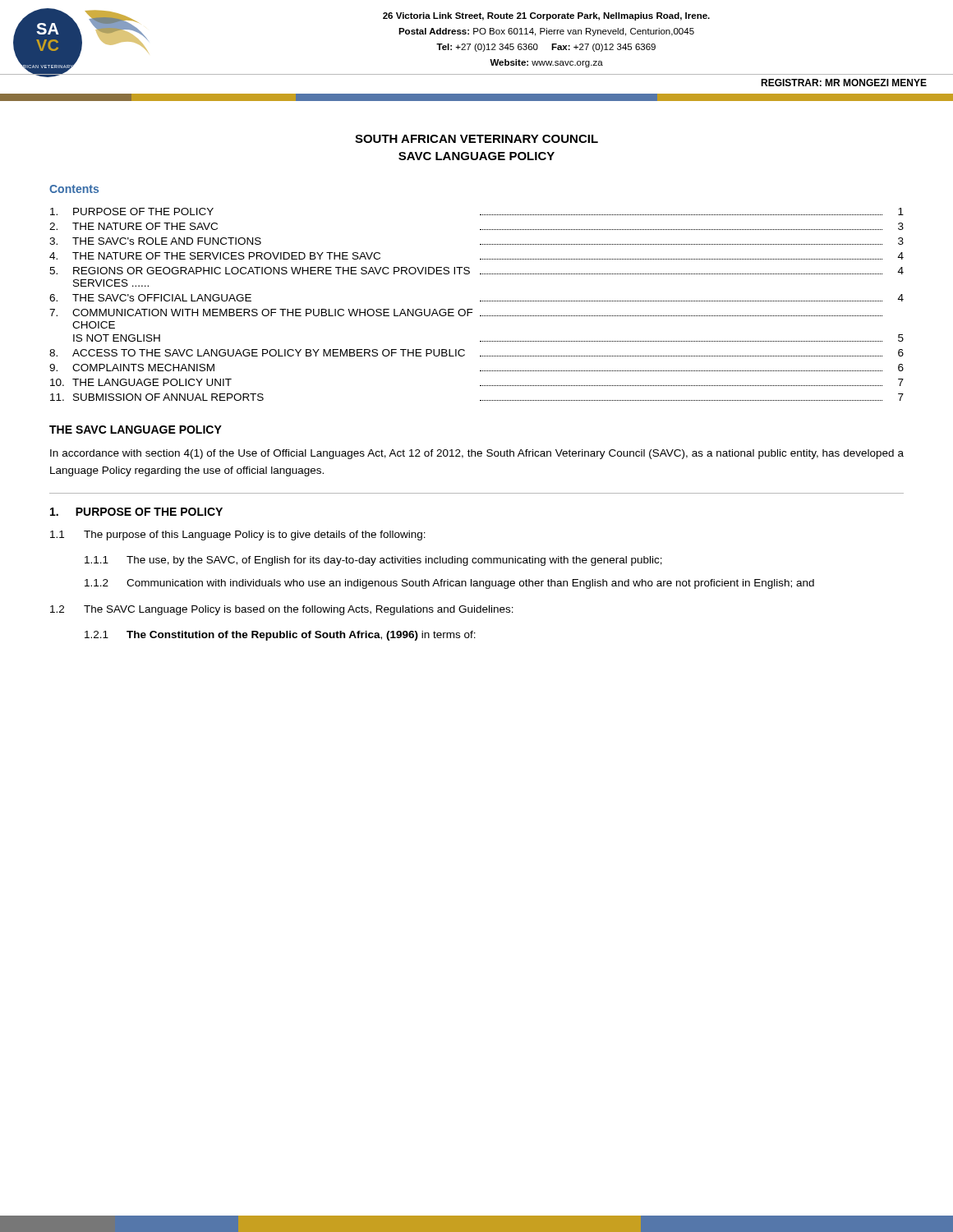Select the text block starting "2 The SAVC Language Policy is based"

[x=282, y=610]
